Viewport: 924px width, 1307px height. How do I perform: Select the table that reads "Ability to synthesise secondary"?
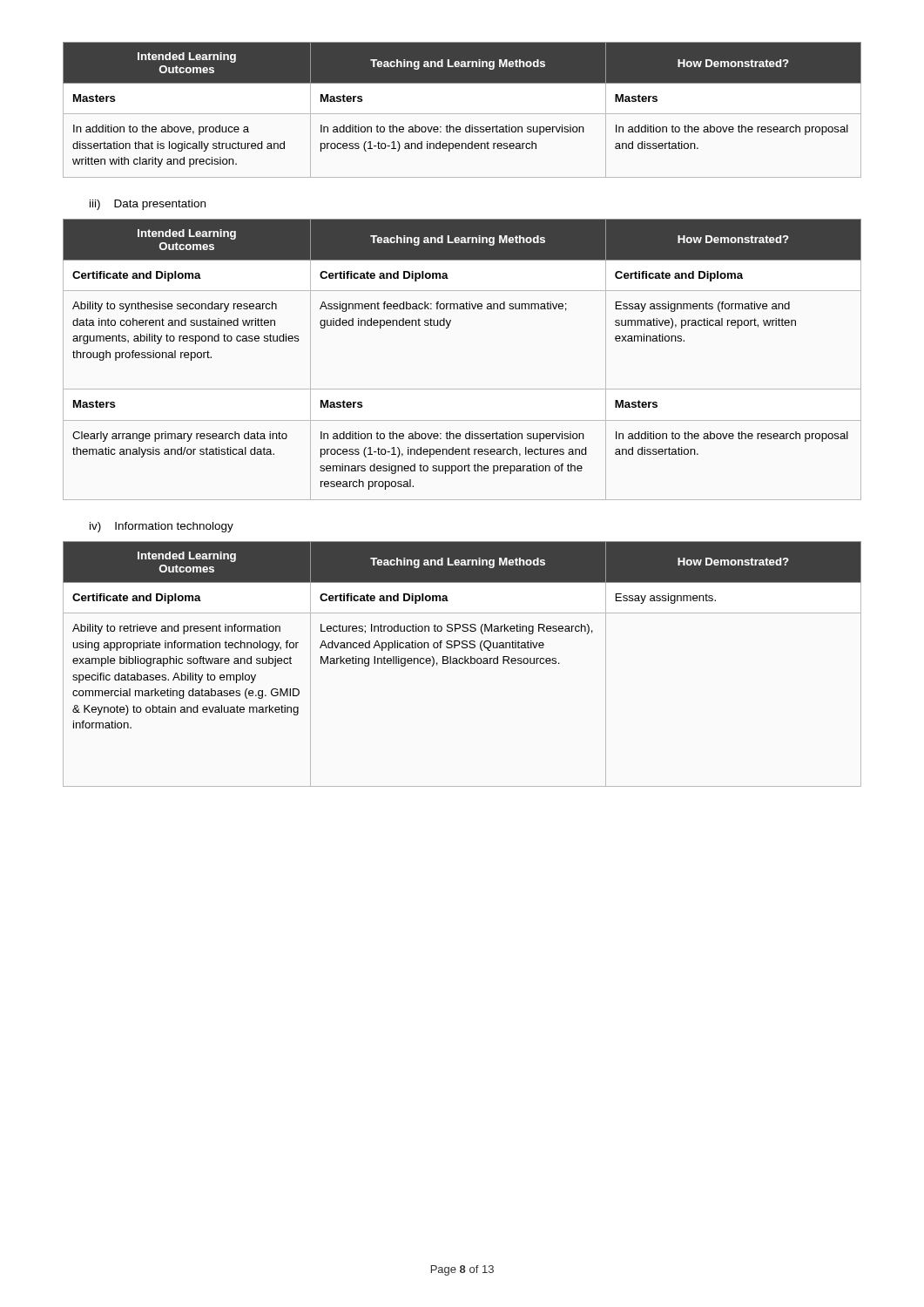click(x=462, y=359)
